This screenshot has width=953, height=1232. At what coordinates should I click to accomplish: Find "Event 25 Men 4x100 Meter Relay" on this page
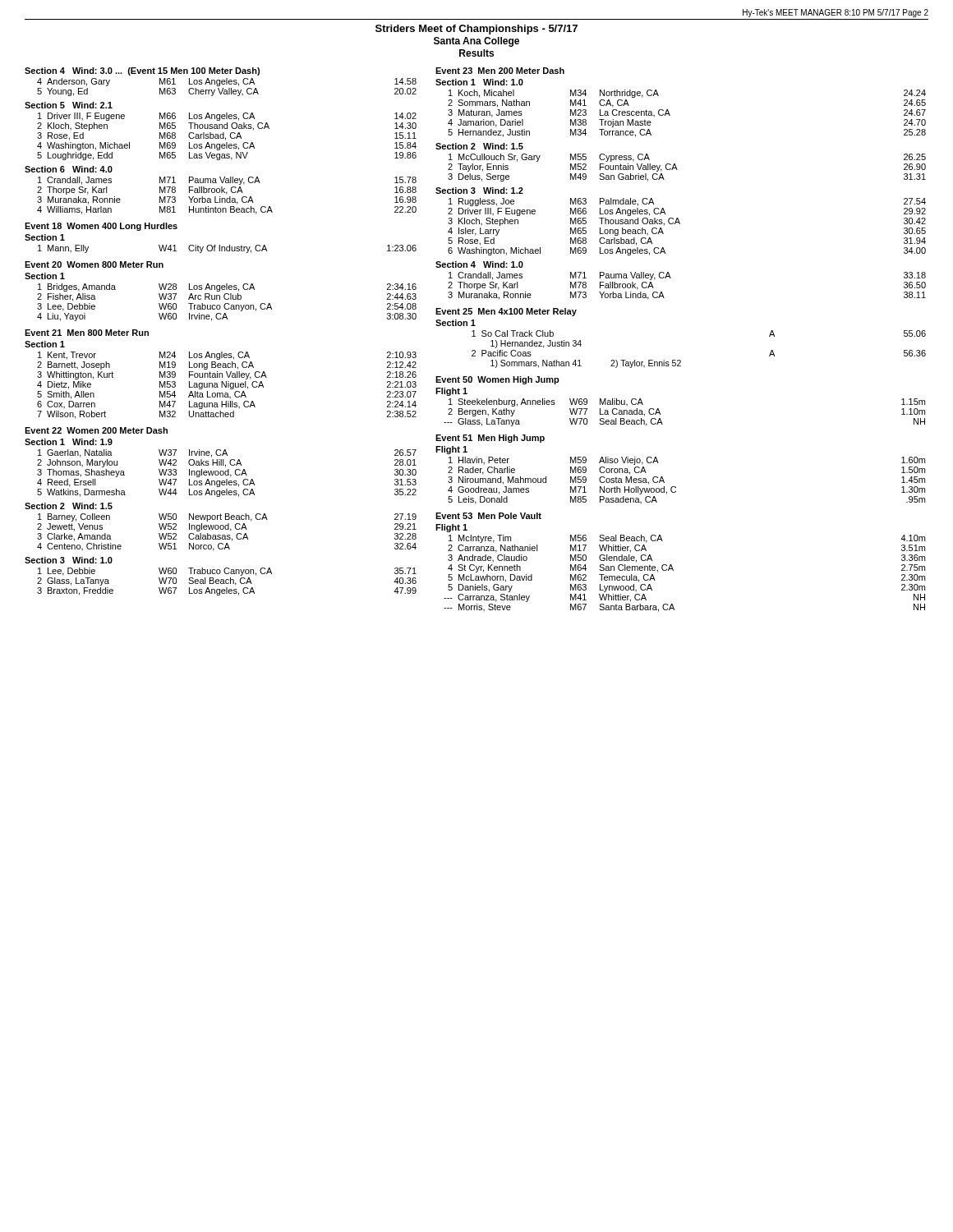(x=506, y=311)
